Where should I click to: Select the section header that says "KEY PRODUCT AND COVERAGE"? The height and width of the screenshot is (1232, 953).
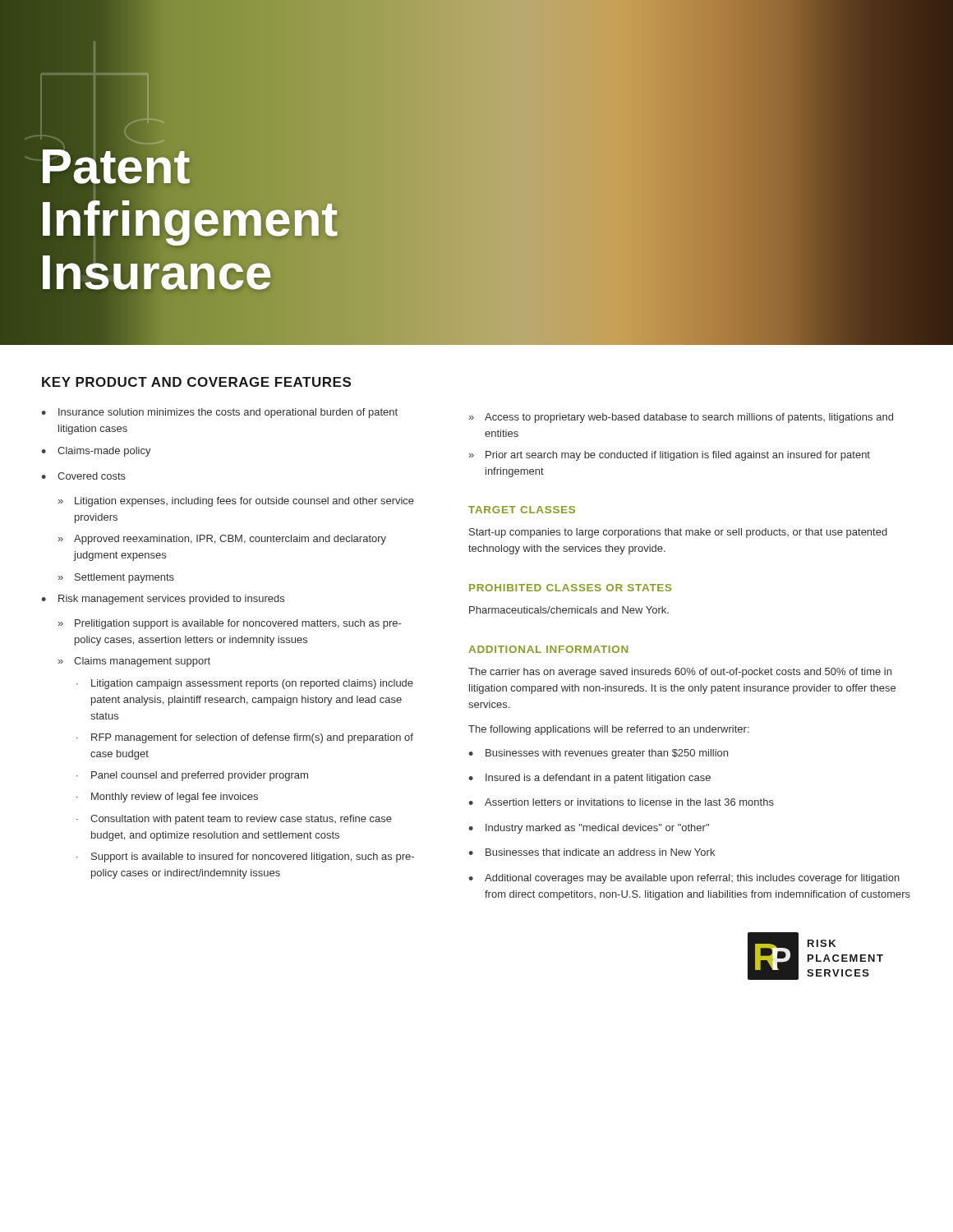196,382
